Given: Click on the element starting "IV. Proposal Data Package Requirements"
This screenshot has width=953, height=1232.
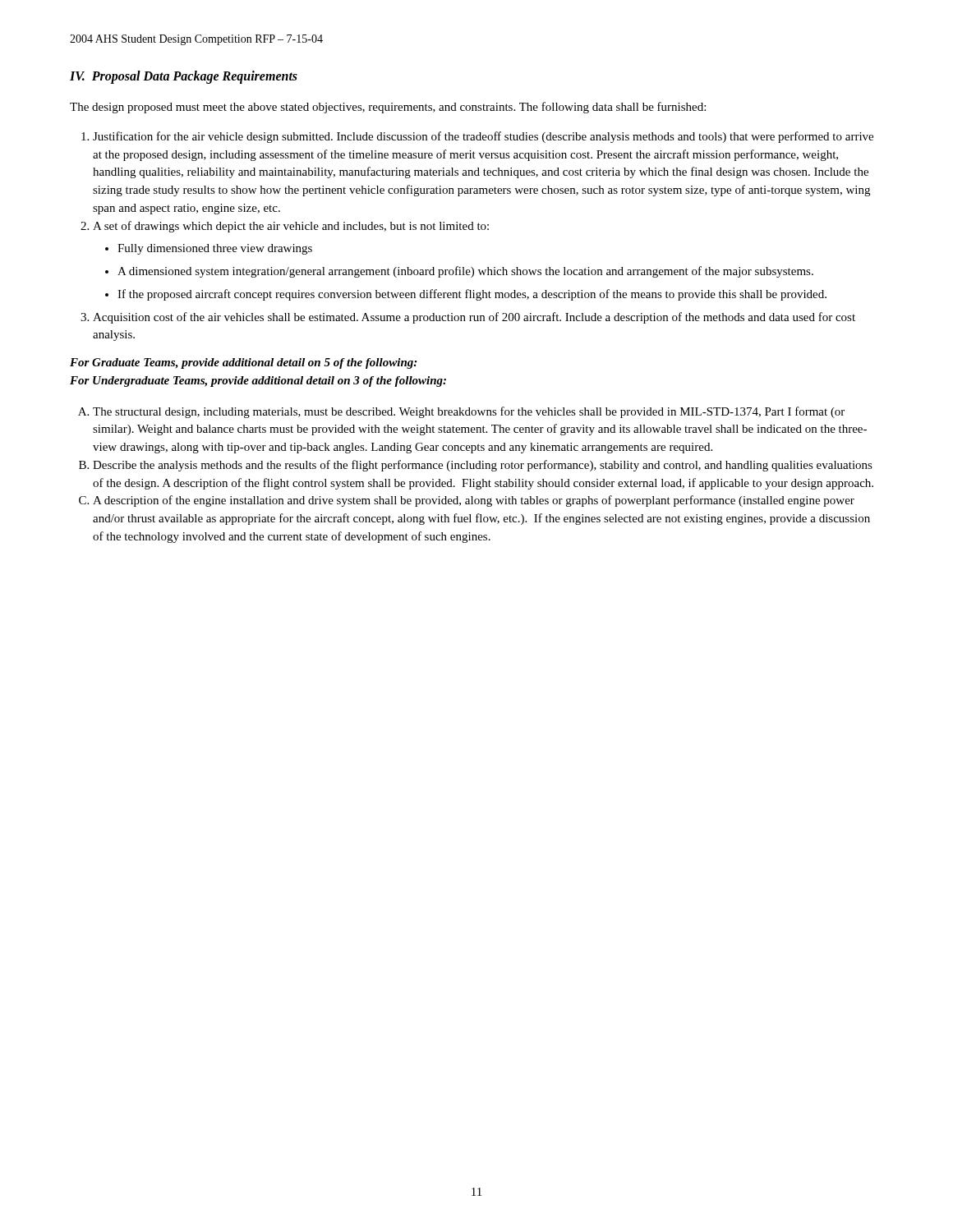Looking at the screenshot, I should 184,76.
